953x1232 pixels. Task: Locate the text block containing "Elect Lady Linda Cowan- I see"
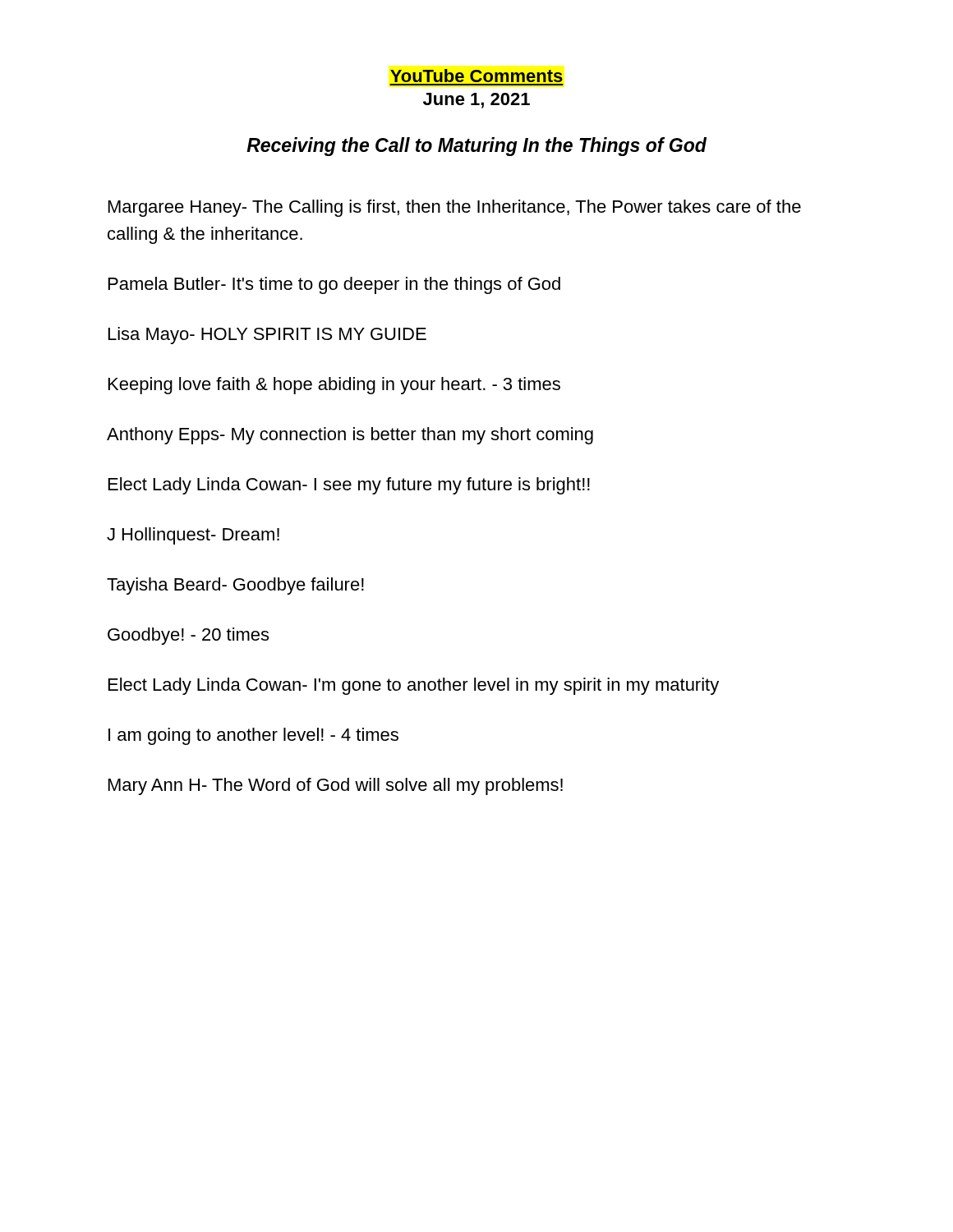pyautogui.click(x=349, y=484)
